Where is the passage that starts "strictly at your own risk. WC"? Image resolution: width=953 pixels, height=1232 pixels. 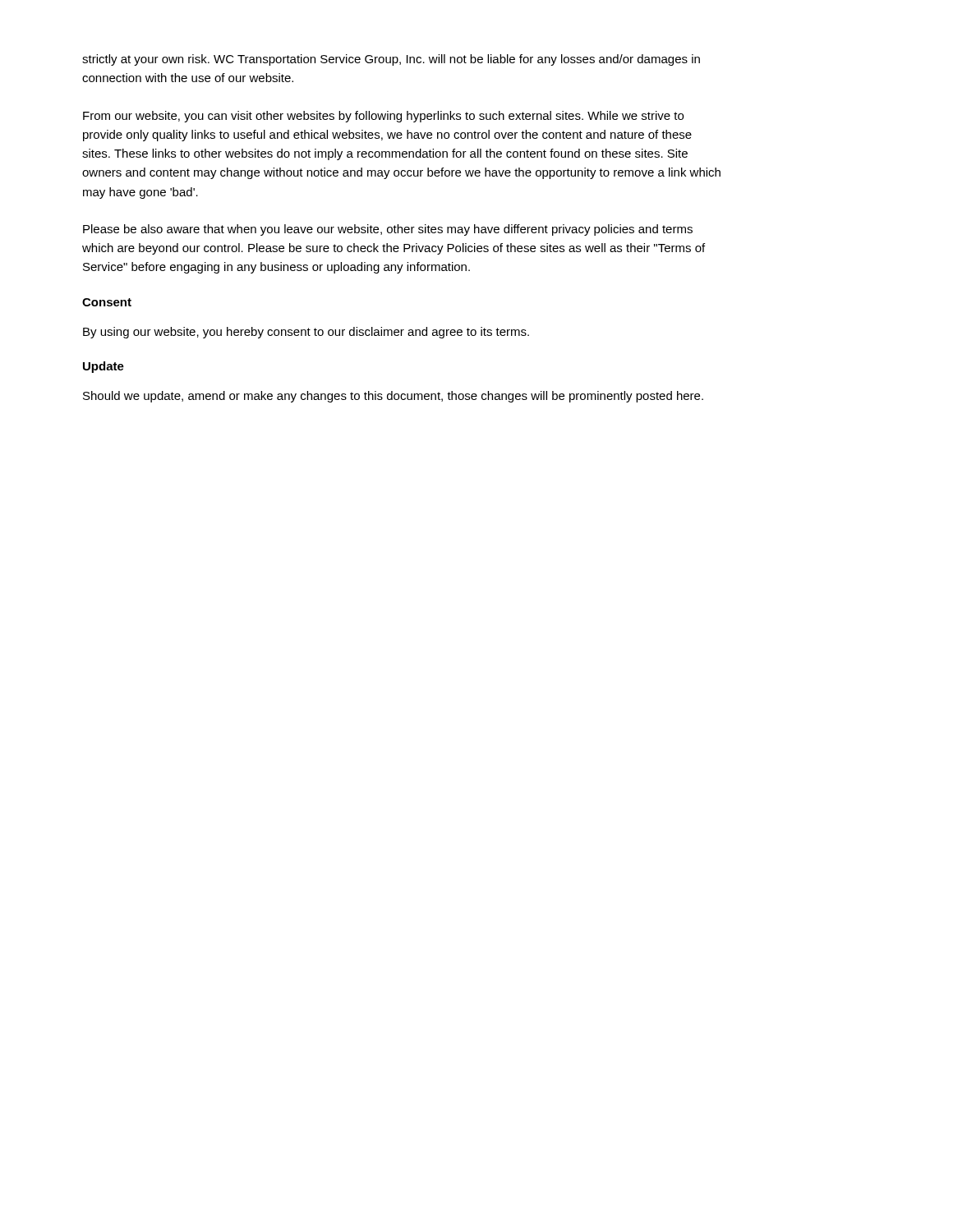coord(391,68)
